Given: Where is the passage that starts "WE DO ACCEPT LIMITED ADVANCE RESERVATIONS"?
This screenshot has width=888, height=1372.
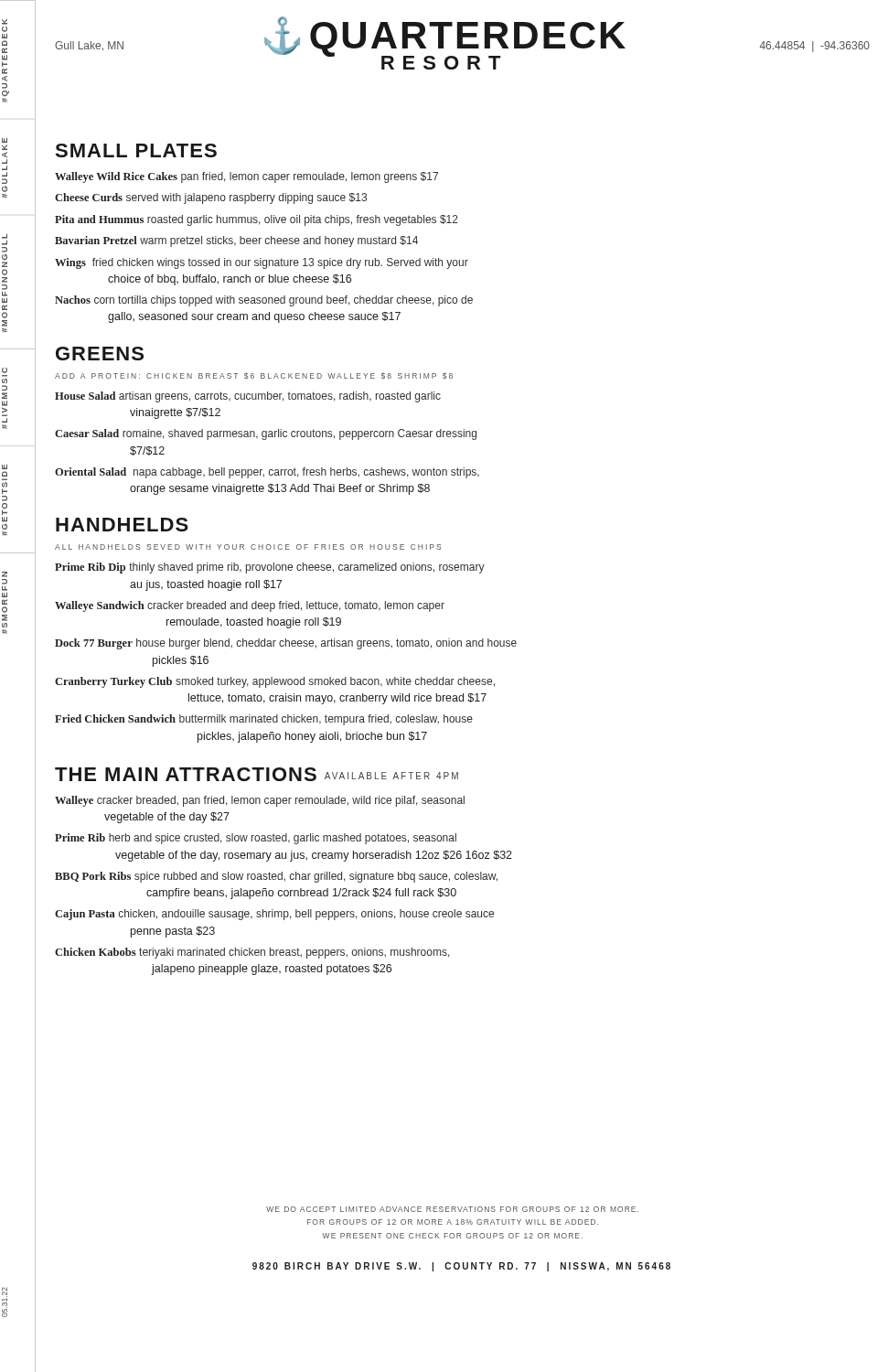Looking at the screenshot, I should (x=453, y=1222).
